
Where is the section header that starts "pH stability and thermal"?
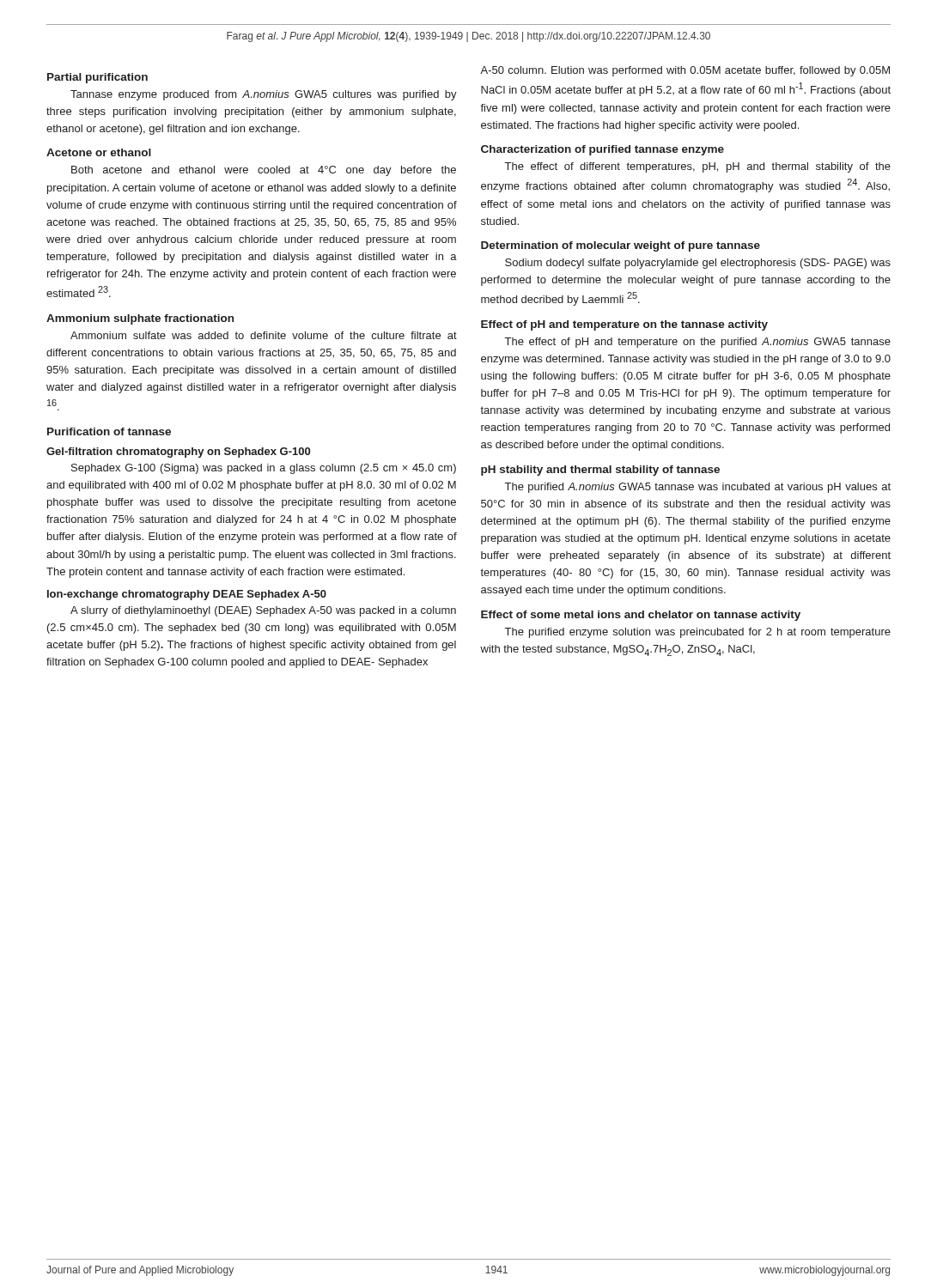600,469
